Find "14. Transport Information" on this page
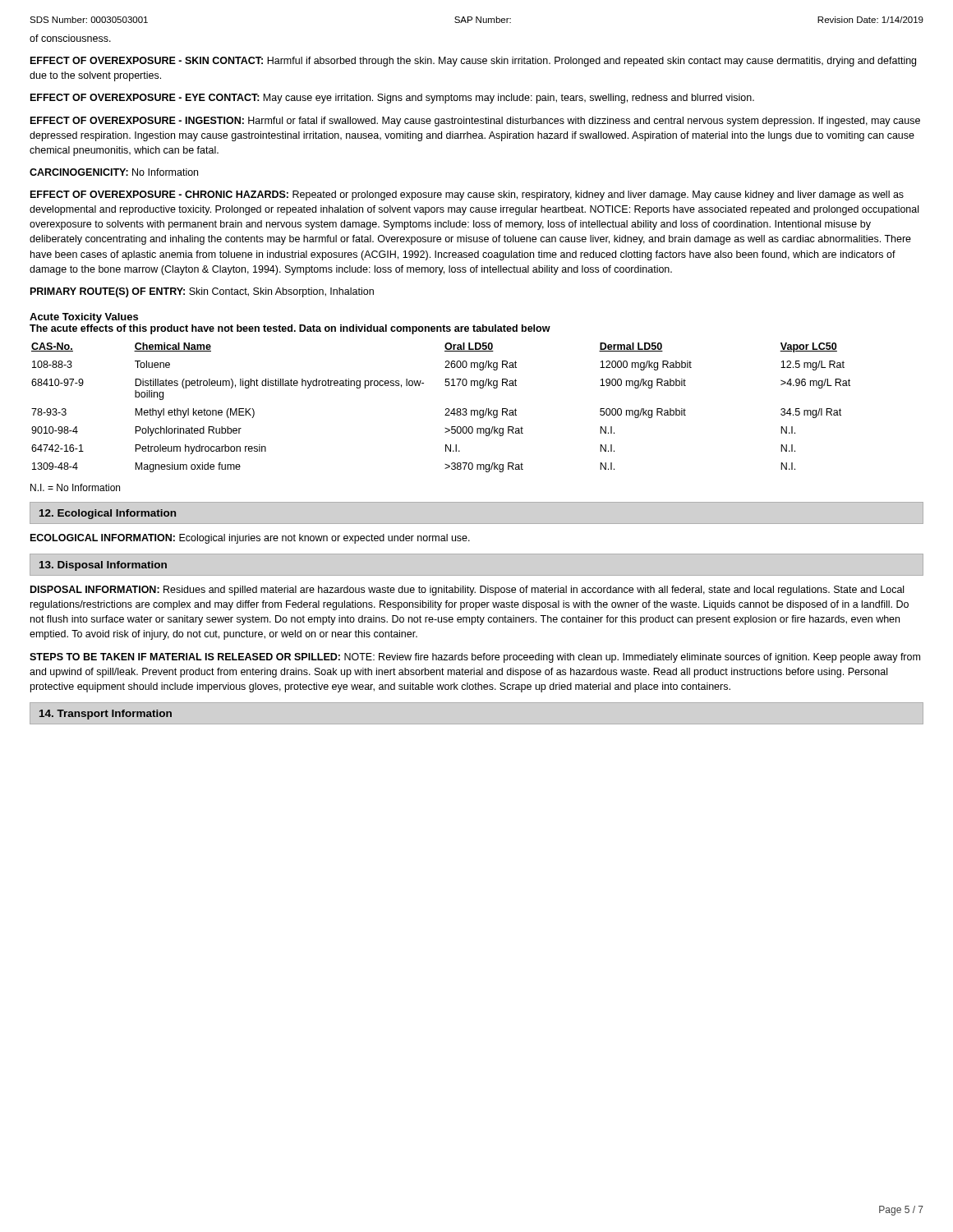 pyautogui.click(x=105, y=713)
